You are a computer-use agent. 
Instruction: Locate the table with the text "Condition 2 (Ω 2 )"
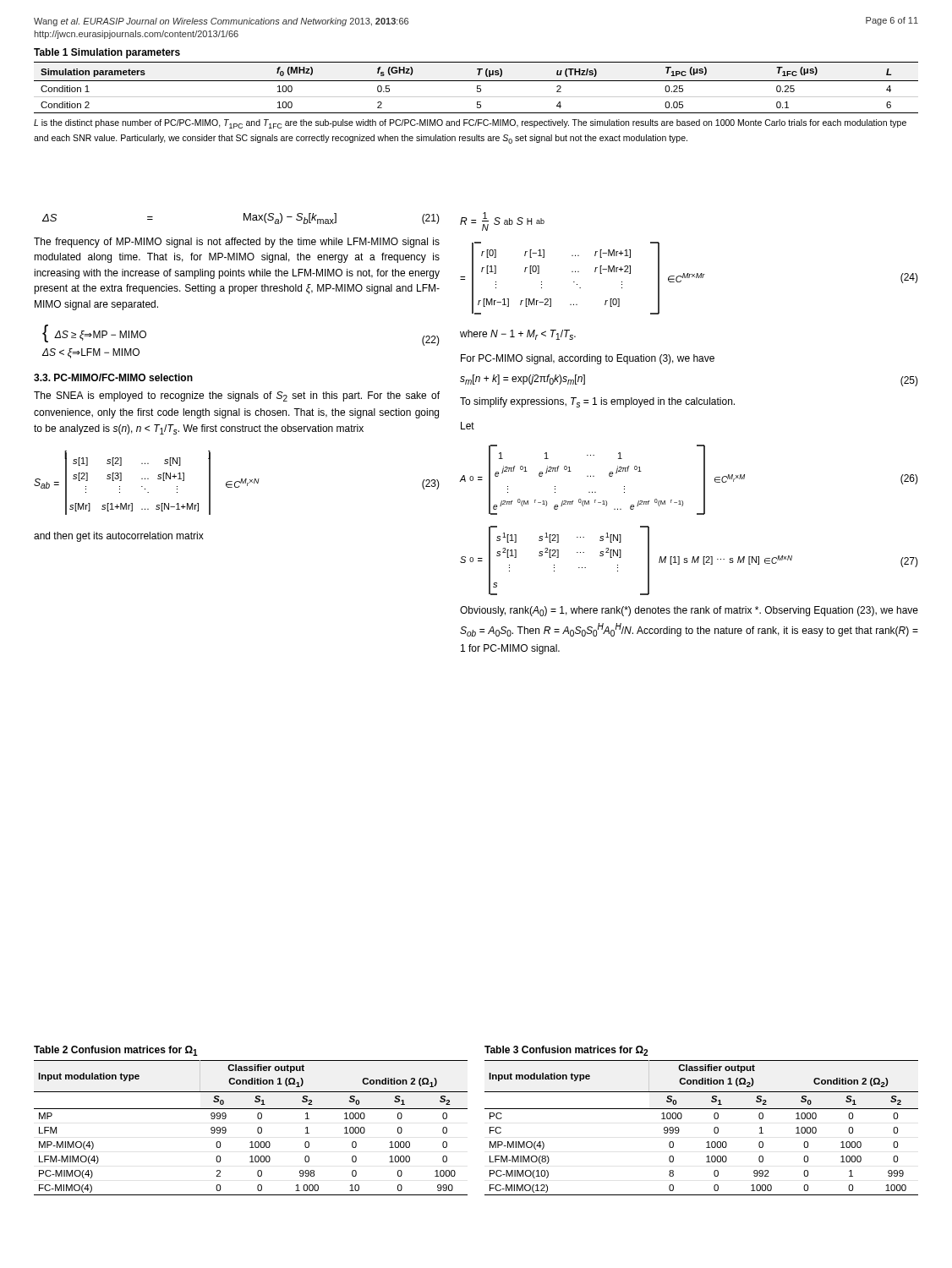coord(701,1128)
